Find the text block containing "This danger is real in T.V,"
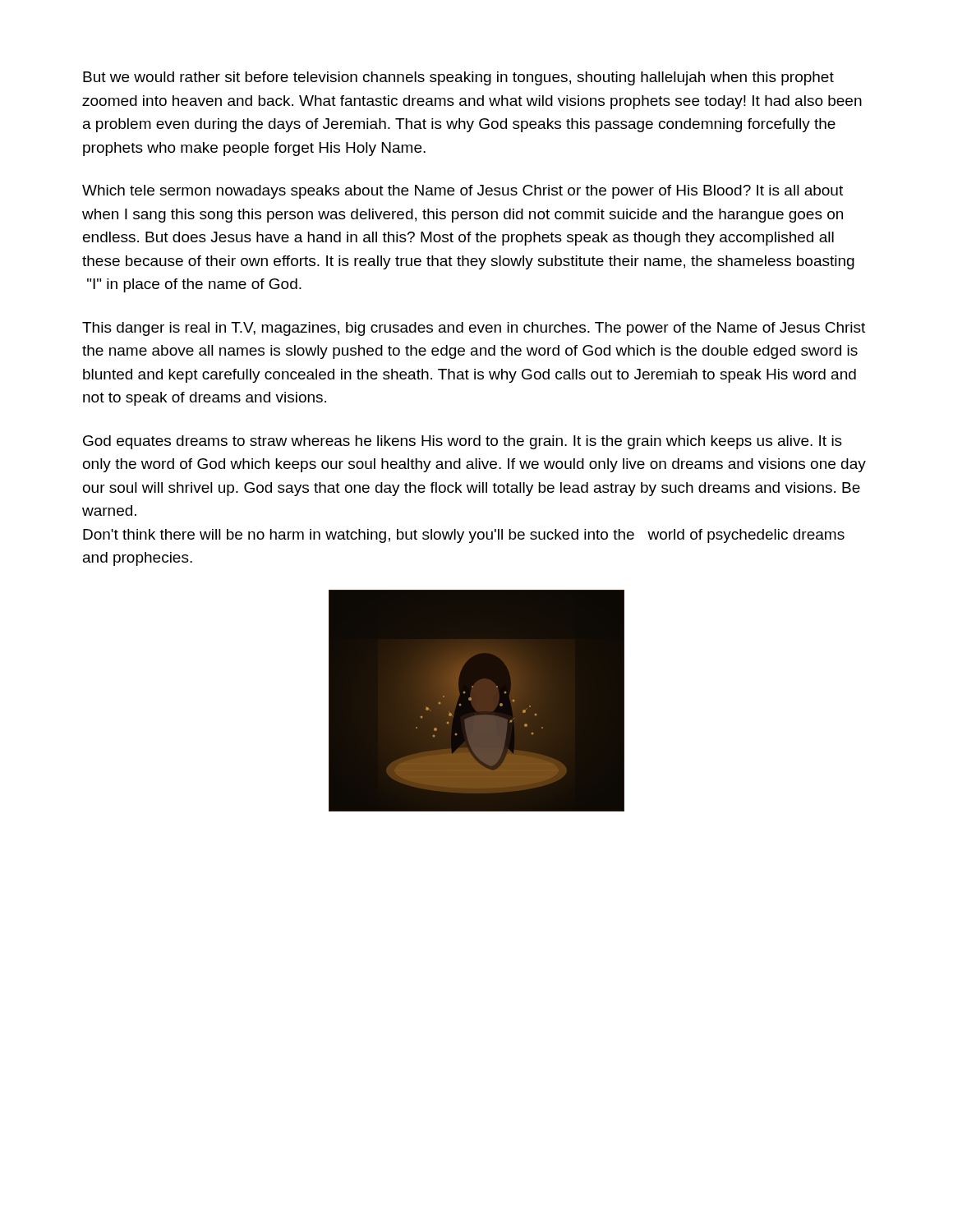 click(x=474, y=362)
